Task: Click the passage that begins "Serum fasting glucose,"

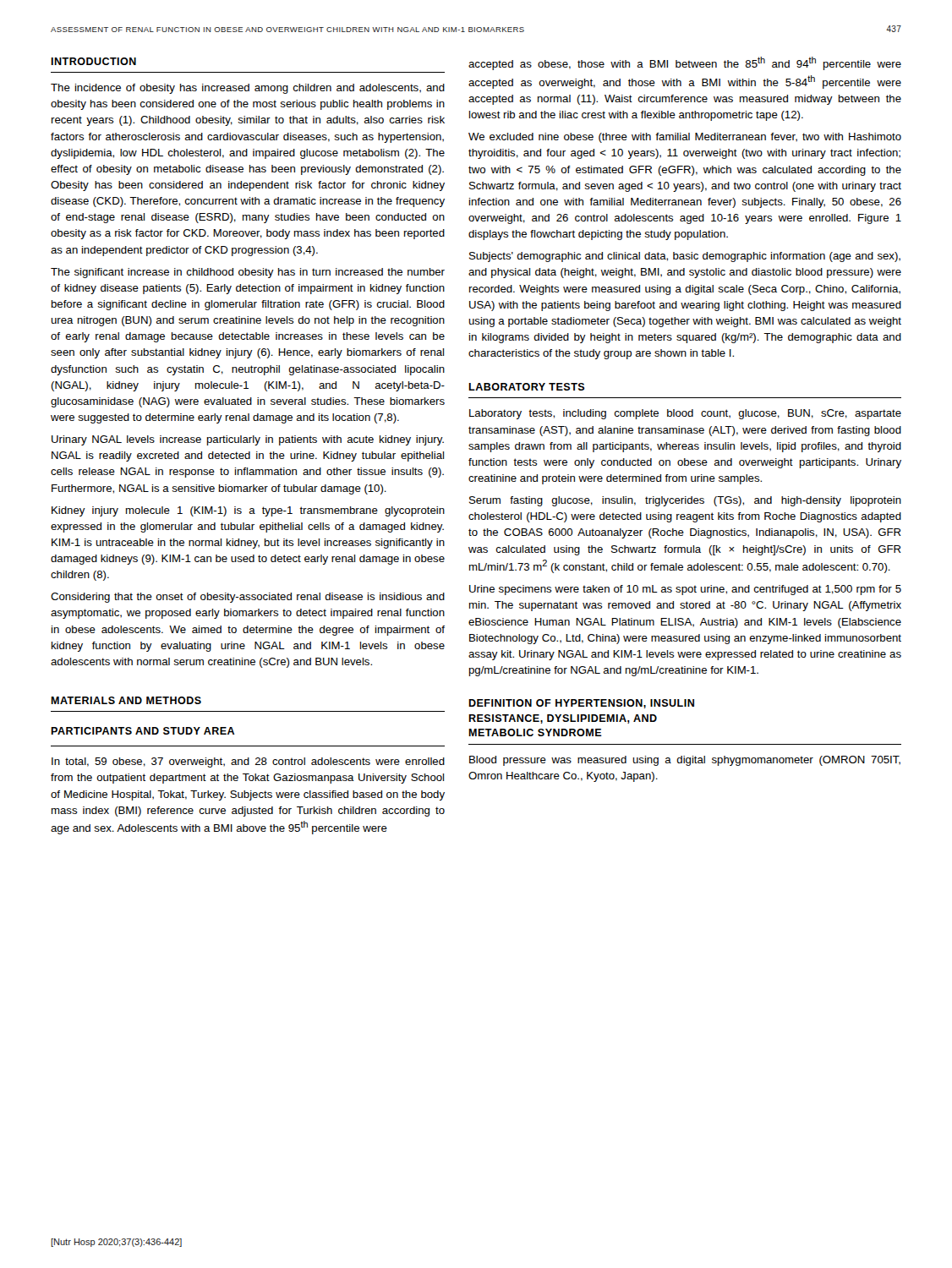Action: click(x=685, y=534)
